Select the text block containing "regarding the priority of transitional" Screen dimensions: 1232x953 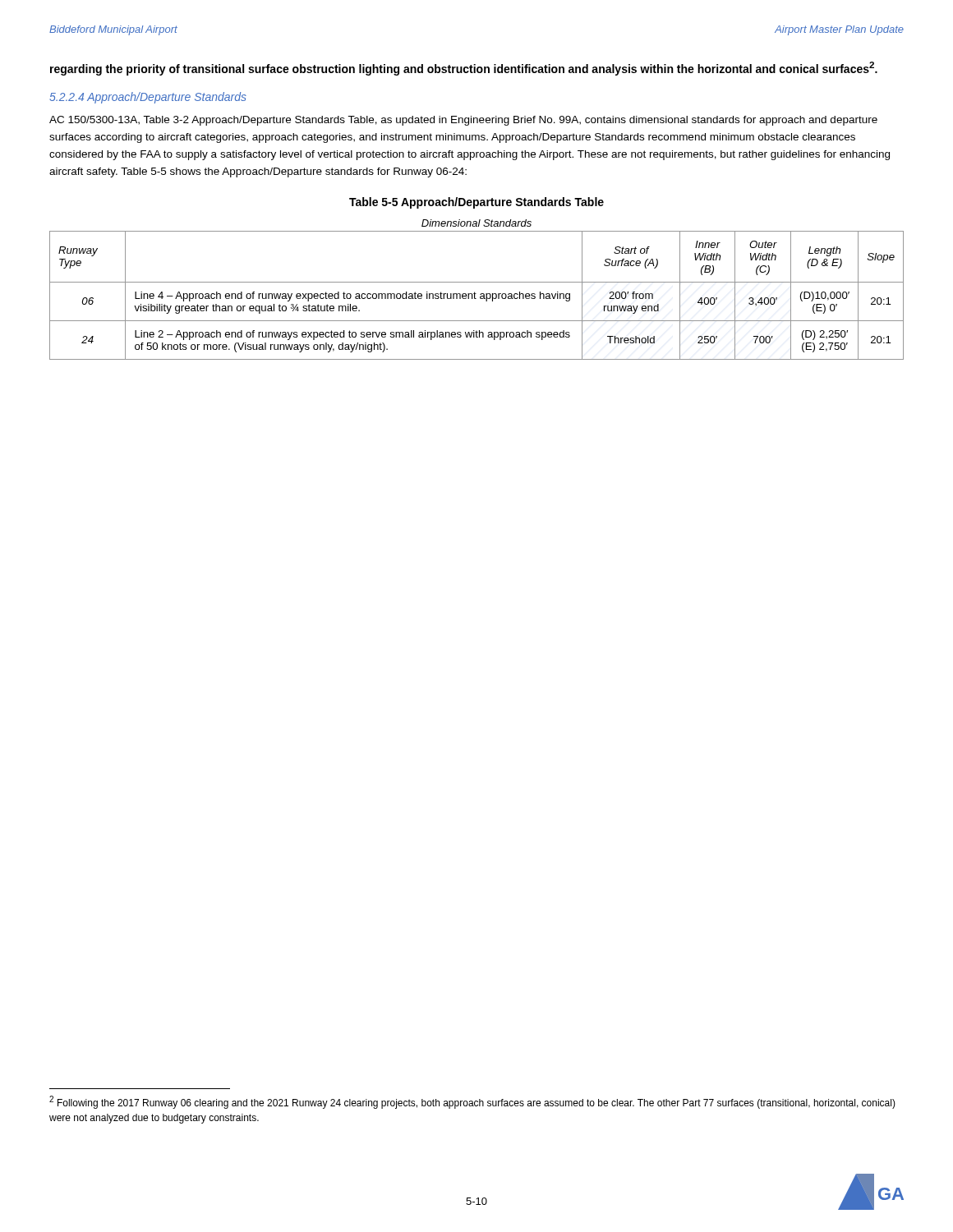pyautogui.click(x=463, y=67)
